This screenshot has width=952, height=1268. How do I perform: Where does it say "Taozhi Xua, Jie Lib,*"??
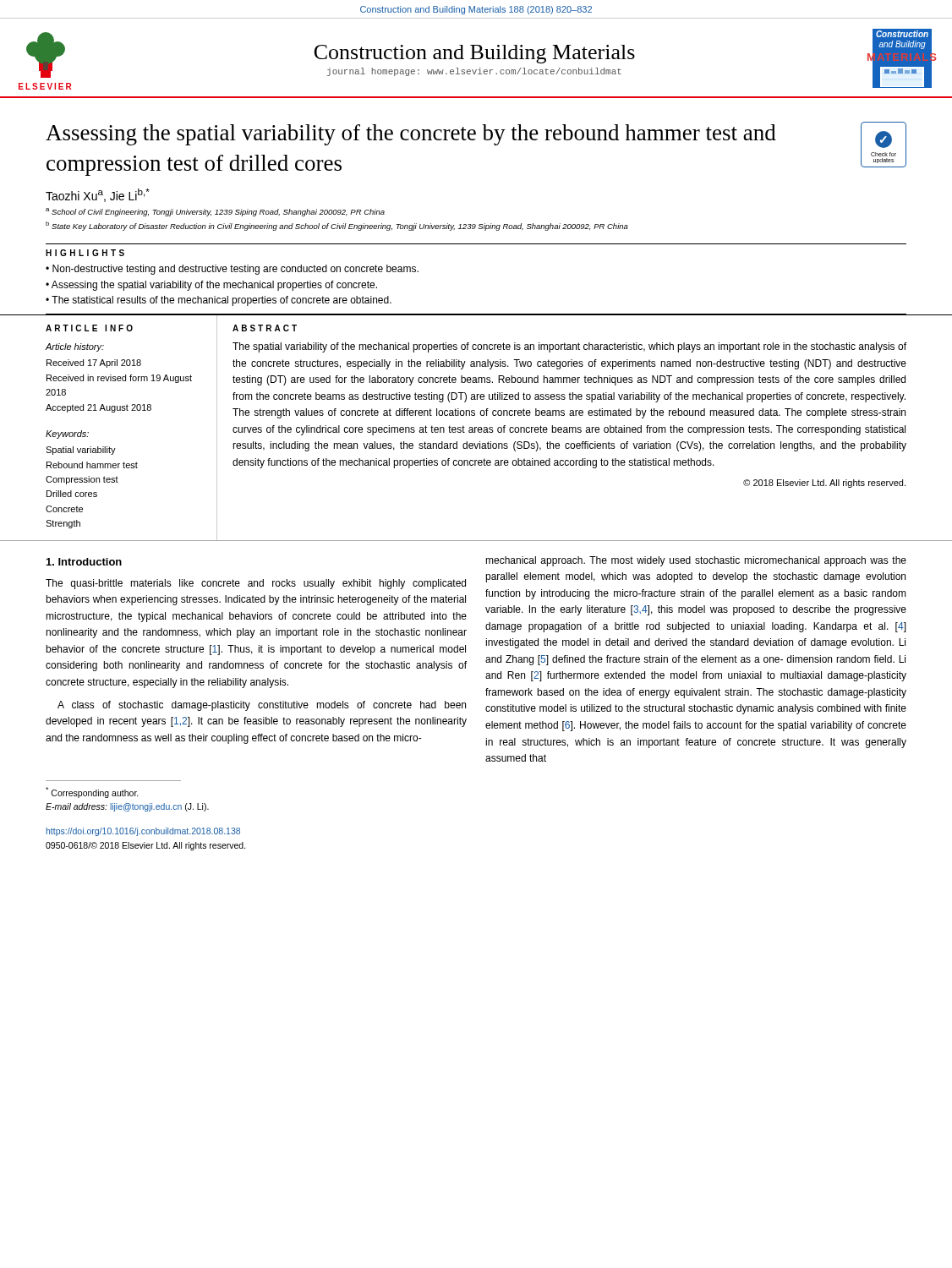[98, 194]
